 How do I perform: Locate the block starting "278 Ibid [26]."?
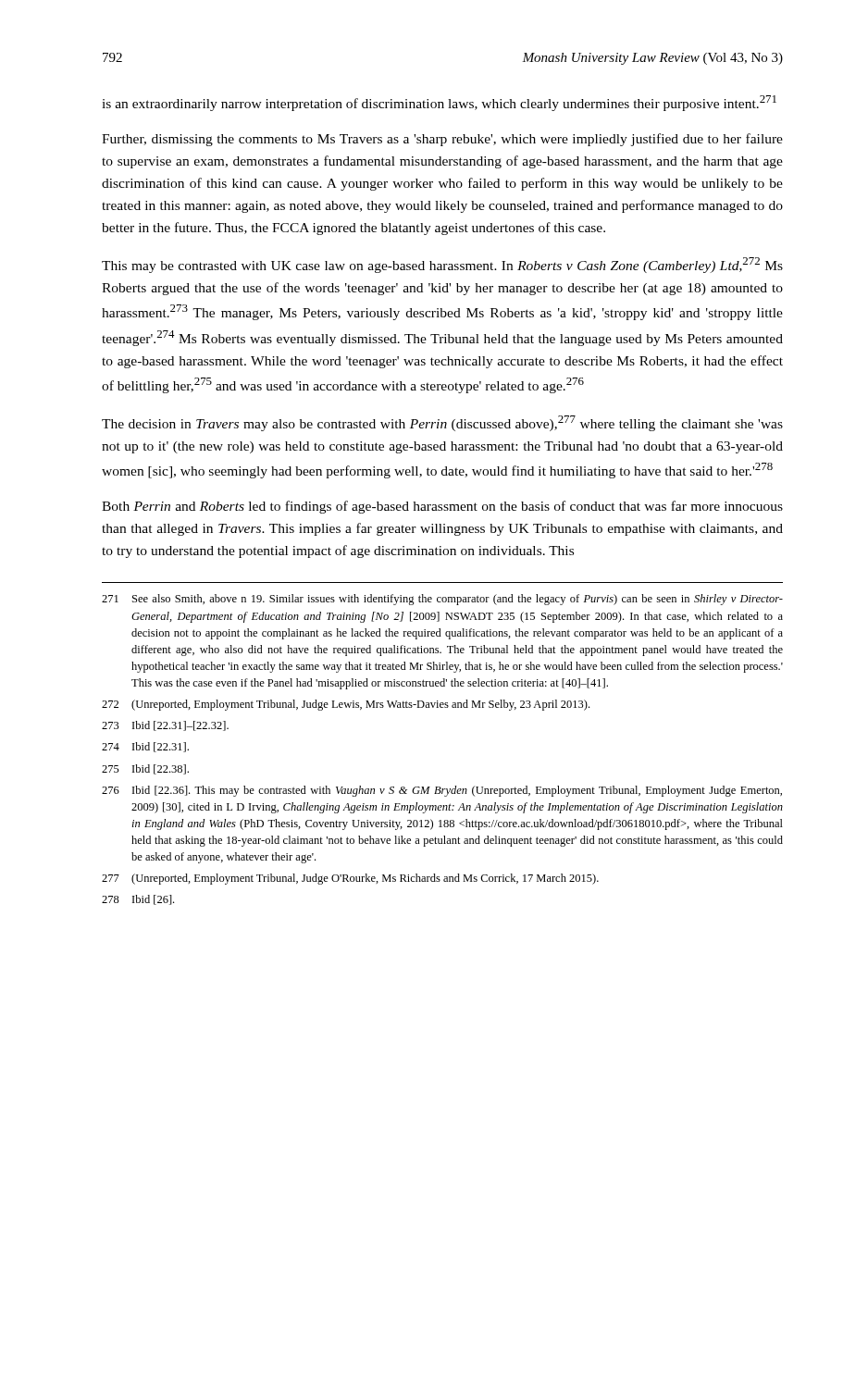coord(138,900)
